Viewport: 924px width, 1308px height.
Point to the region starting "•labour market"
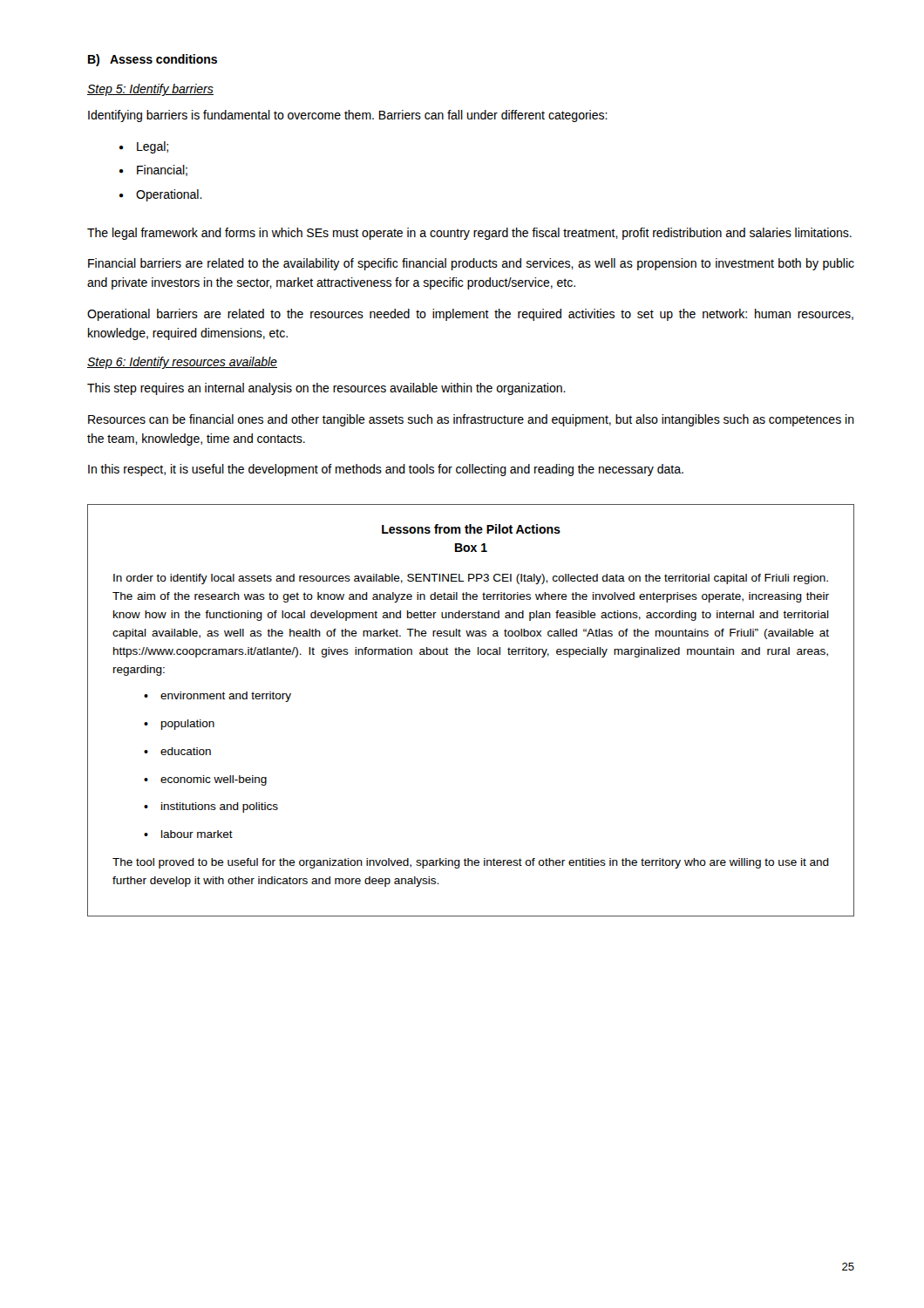[x=188, y=835]
